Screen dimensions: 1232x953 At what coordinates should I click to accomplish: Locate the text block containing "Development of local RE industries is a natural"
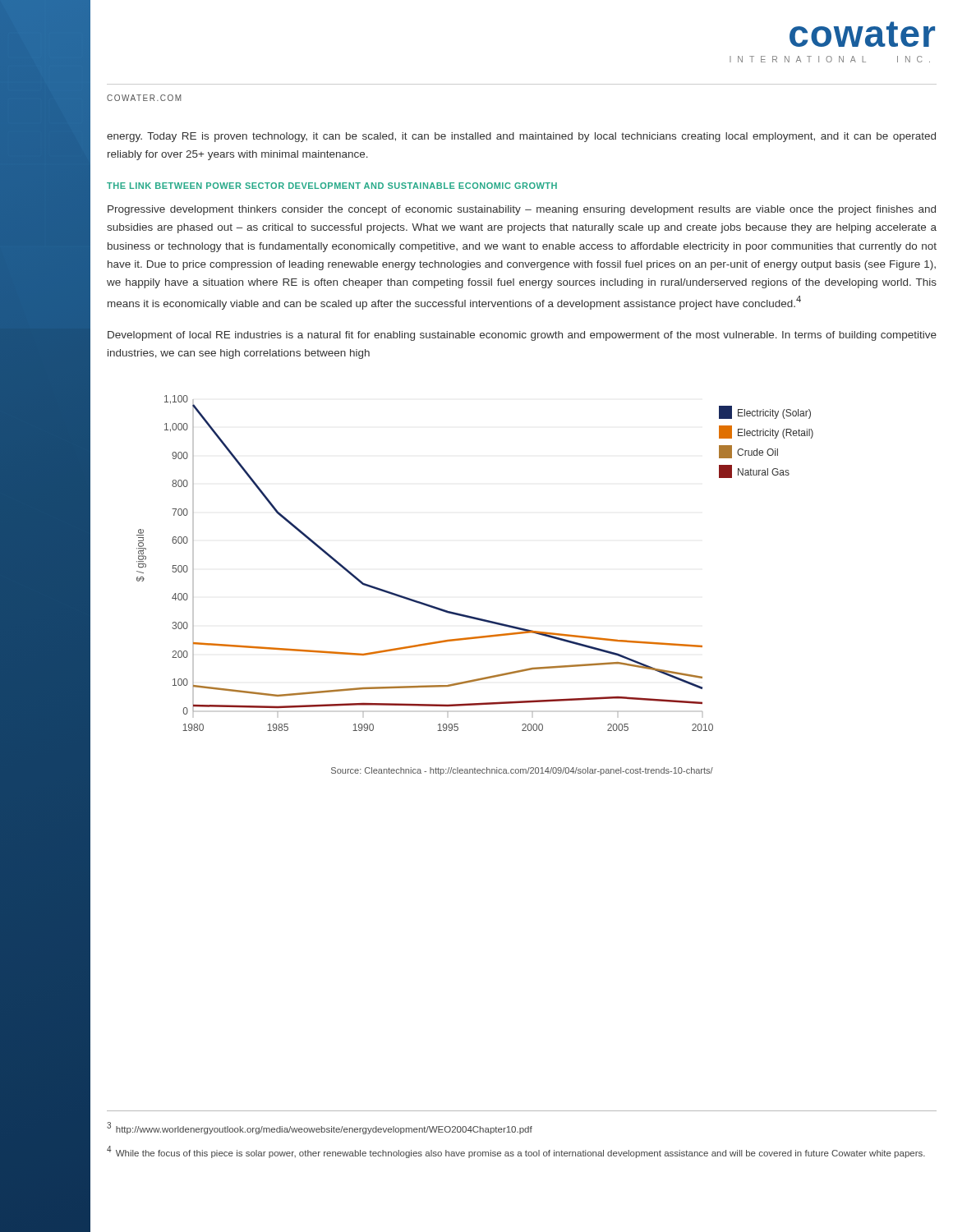click(x=522, y=344)
